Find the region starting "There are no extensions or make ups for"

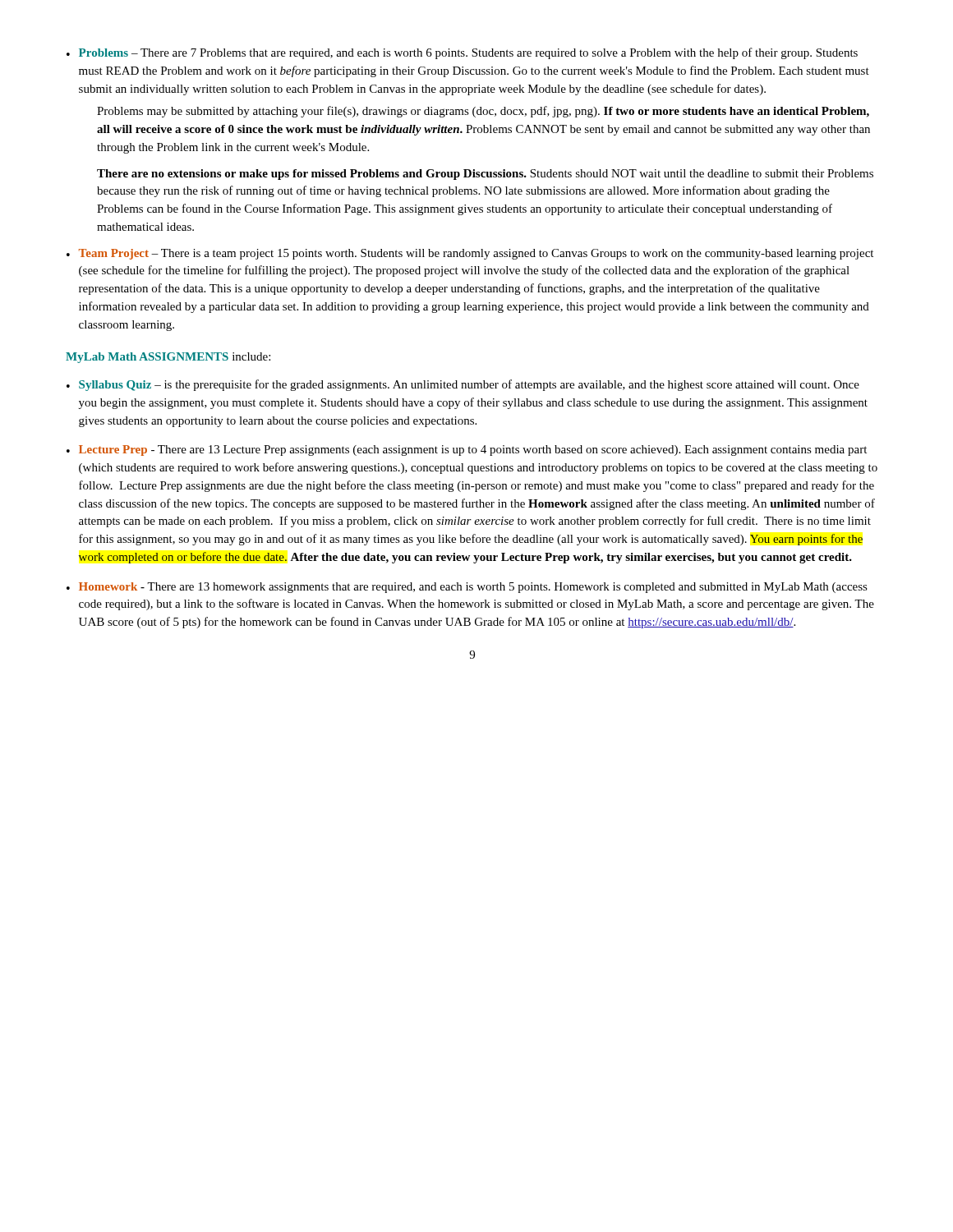click(x=485, y=200)
